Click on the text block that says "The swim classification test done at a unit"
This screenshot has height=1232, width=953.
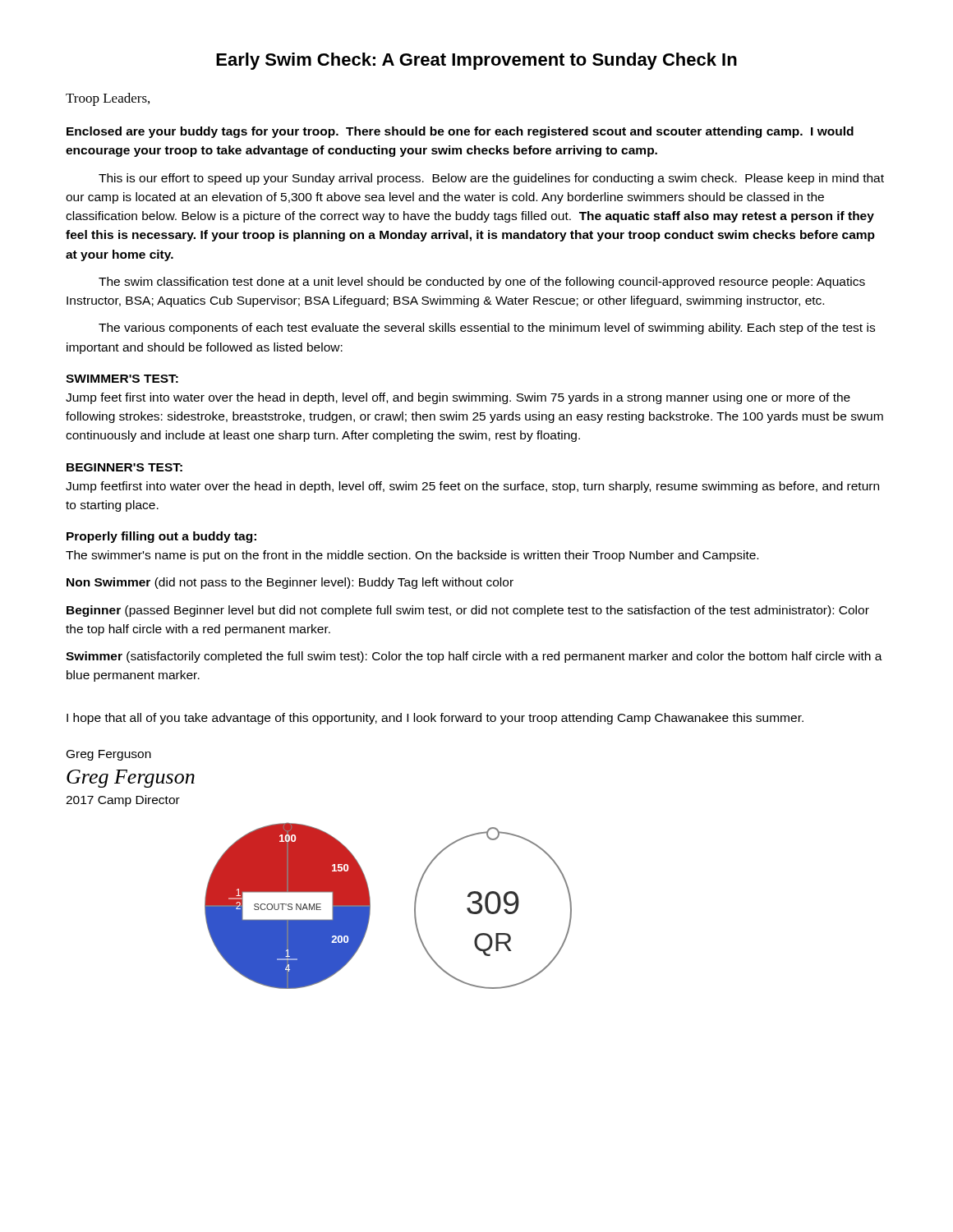pyautogui.click(x=465, y=291)
